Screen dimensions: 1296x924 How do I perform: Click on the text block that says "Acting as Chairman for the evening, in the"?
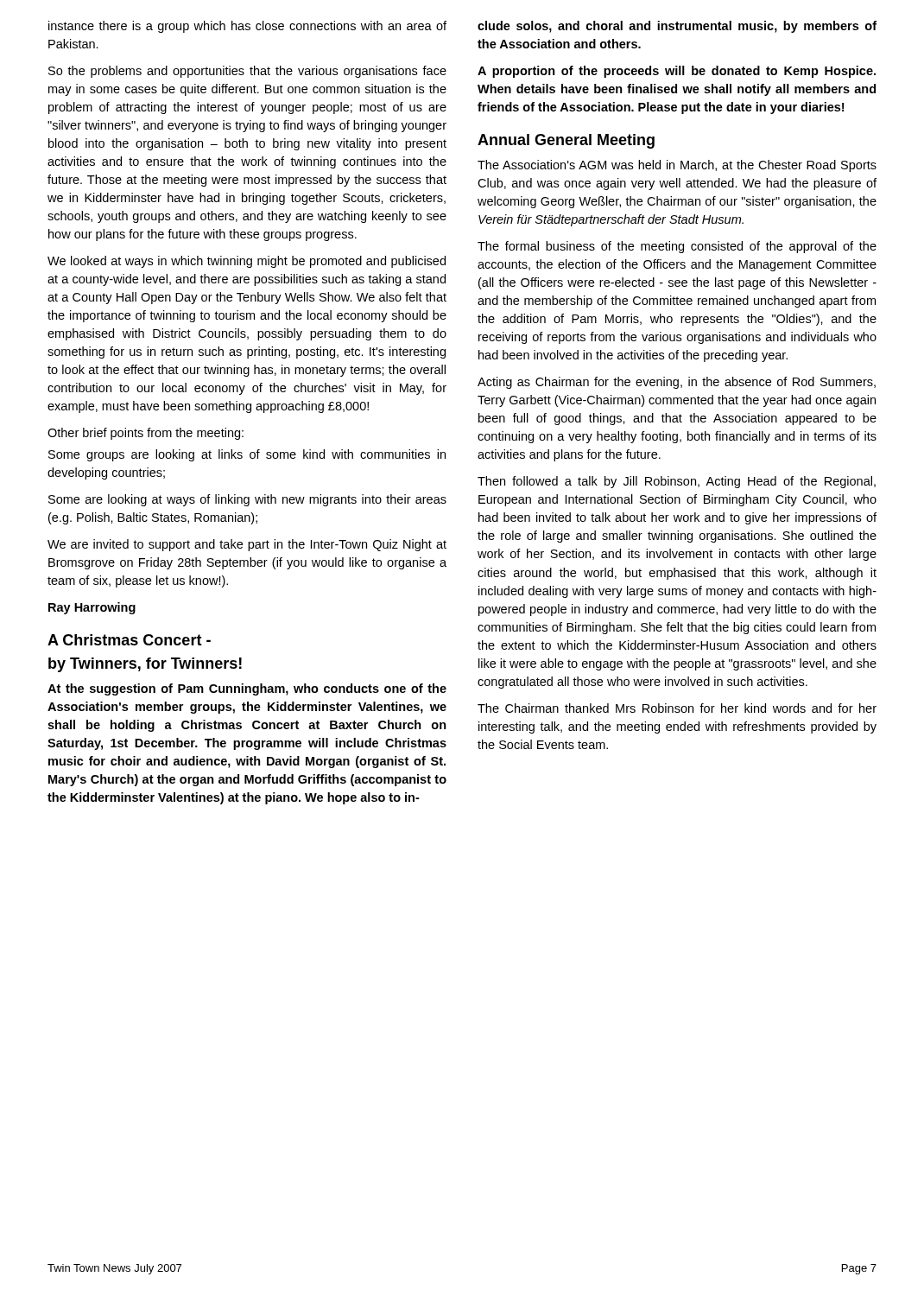(x=677, y=419)
